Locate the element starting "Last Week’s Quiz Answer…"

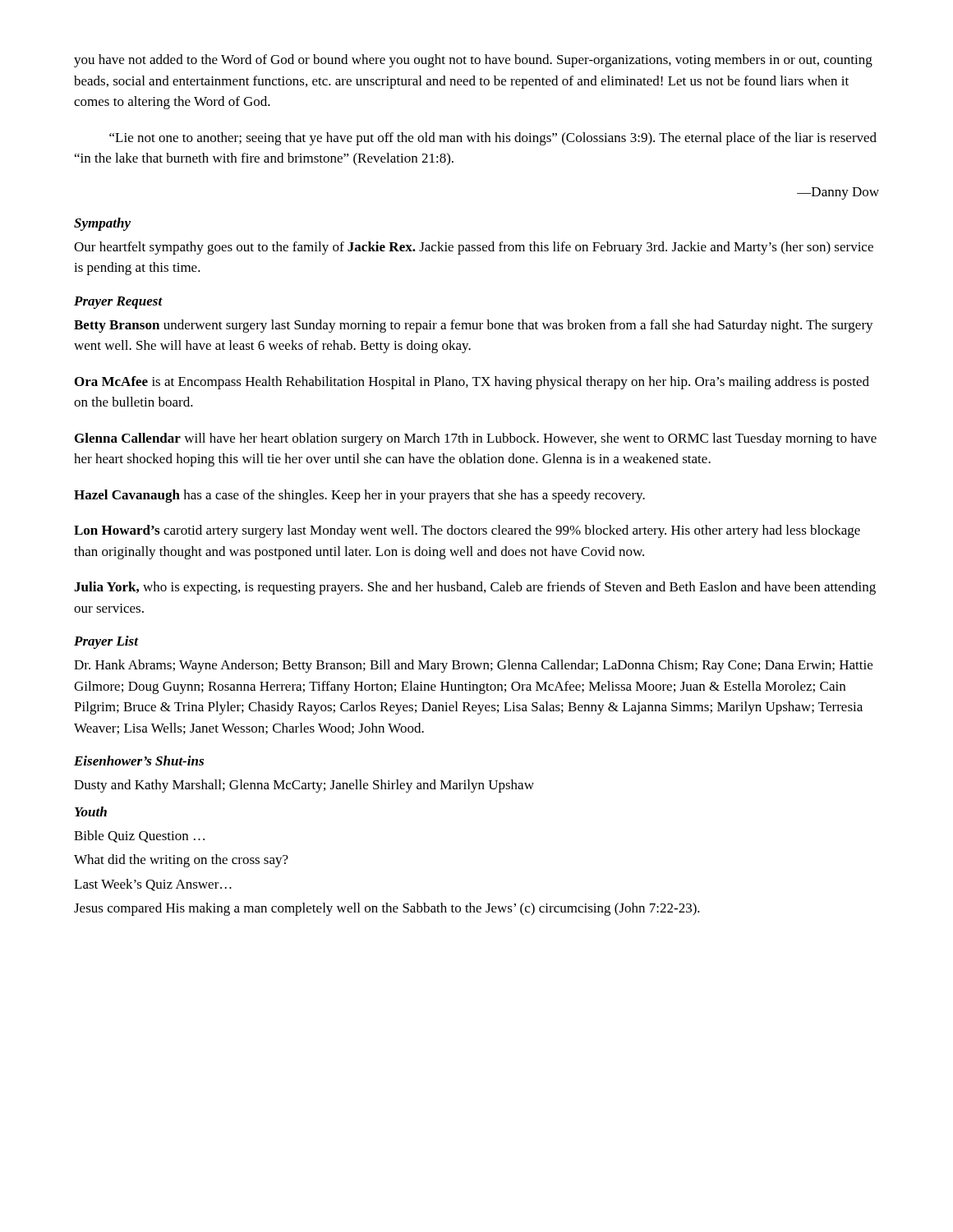(153, 884)
